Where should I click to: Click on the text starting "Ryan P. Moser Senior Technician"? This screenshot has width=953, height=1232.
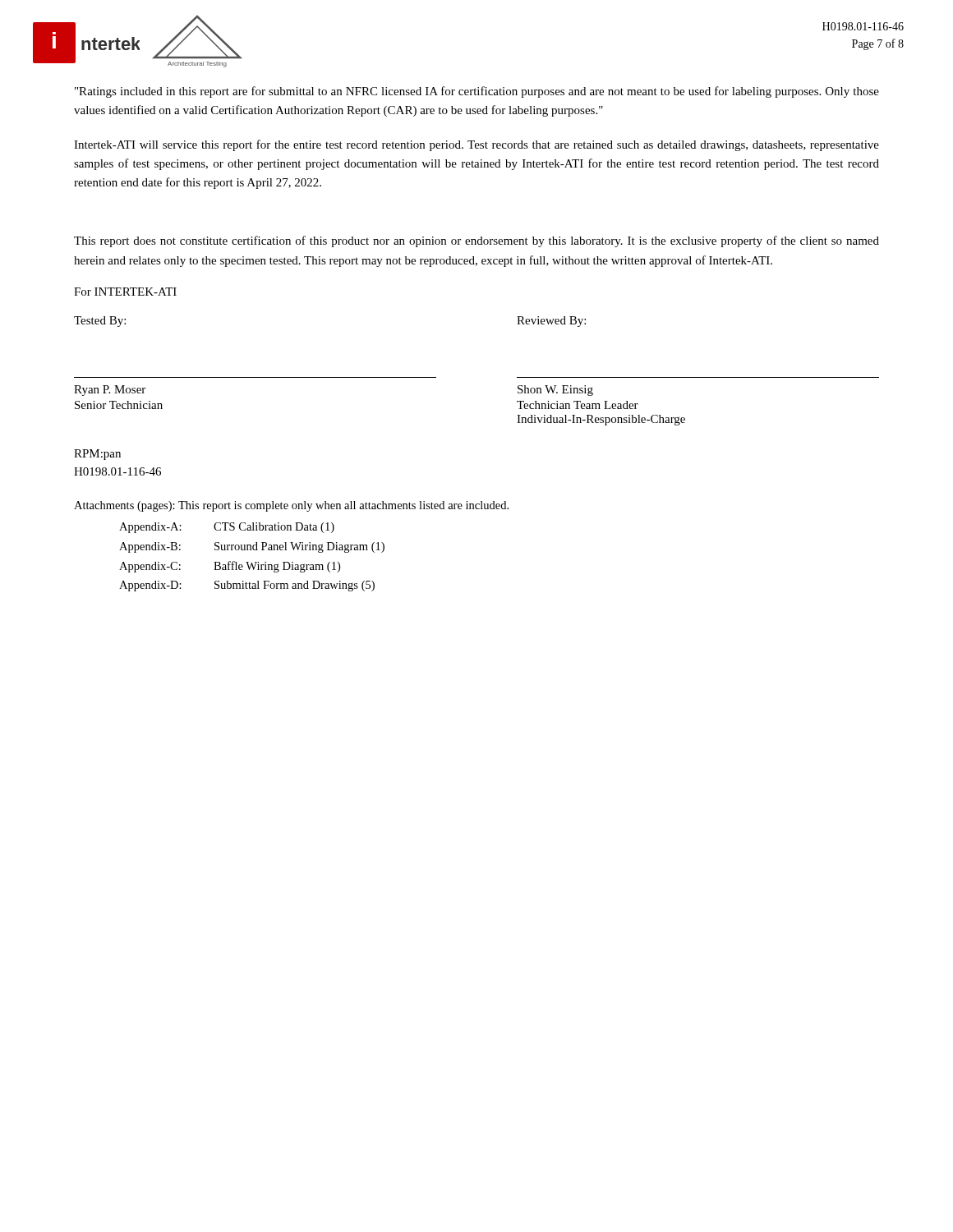pos(110,391)
